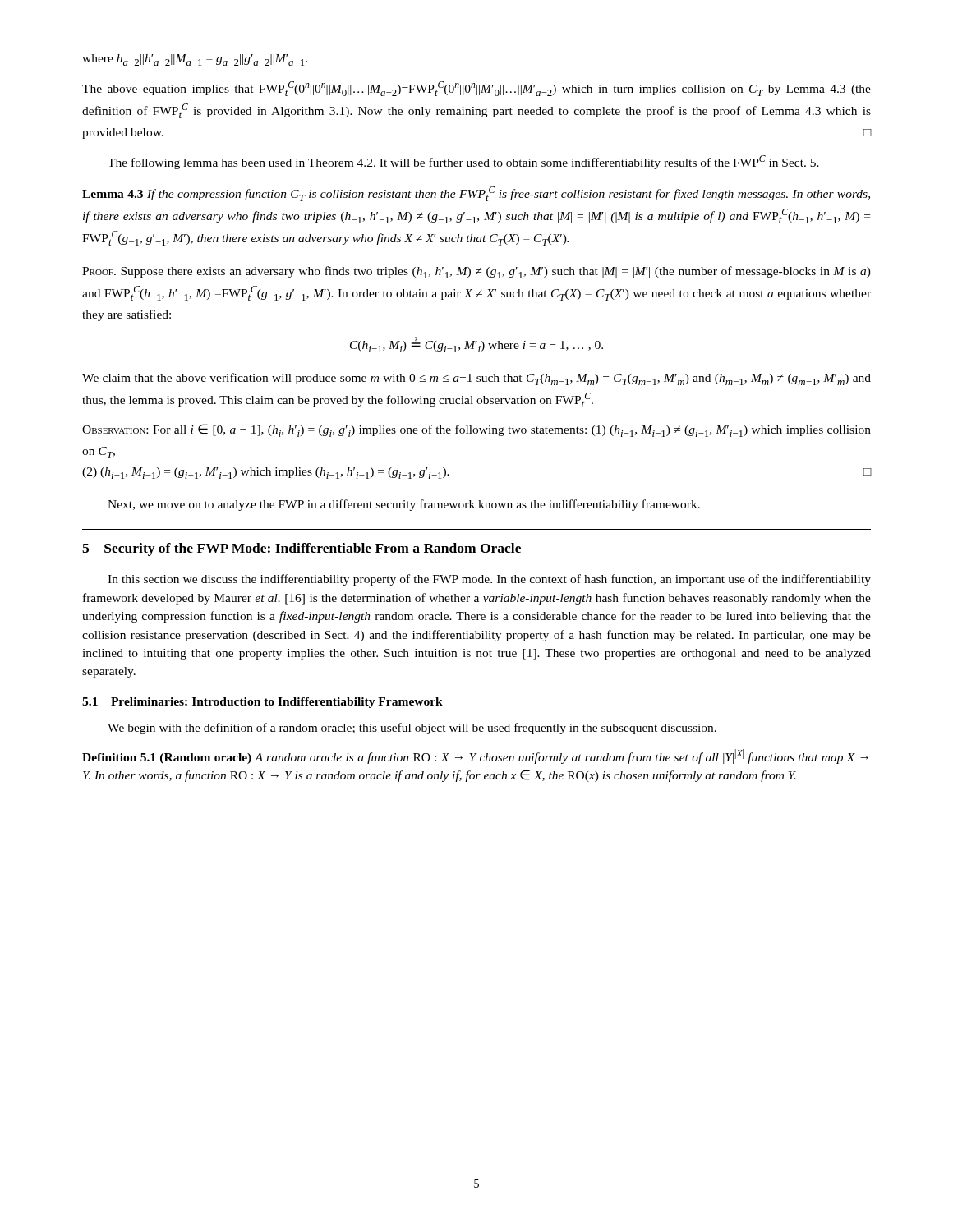Locate the text "where ha−2||h′a−2||Ma−1 = ga−2||g′a−2||M′a−1."
Image resolution: width=953 pixels, height=1232 pixels.
point(195,60)
